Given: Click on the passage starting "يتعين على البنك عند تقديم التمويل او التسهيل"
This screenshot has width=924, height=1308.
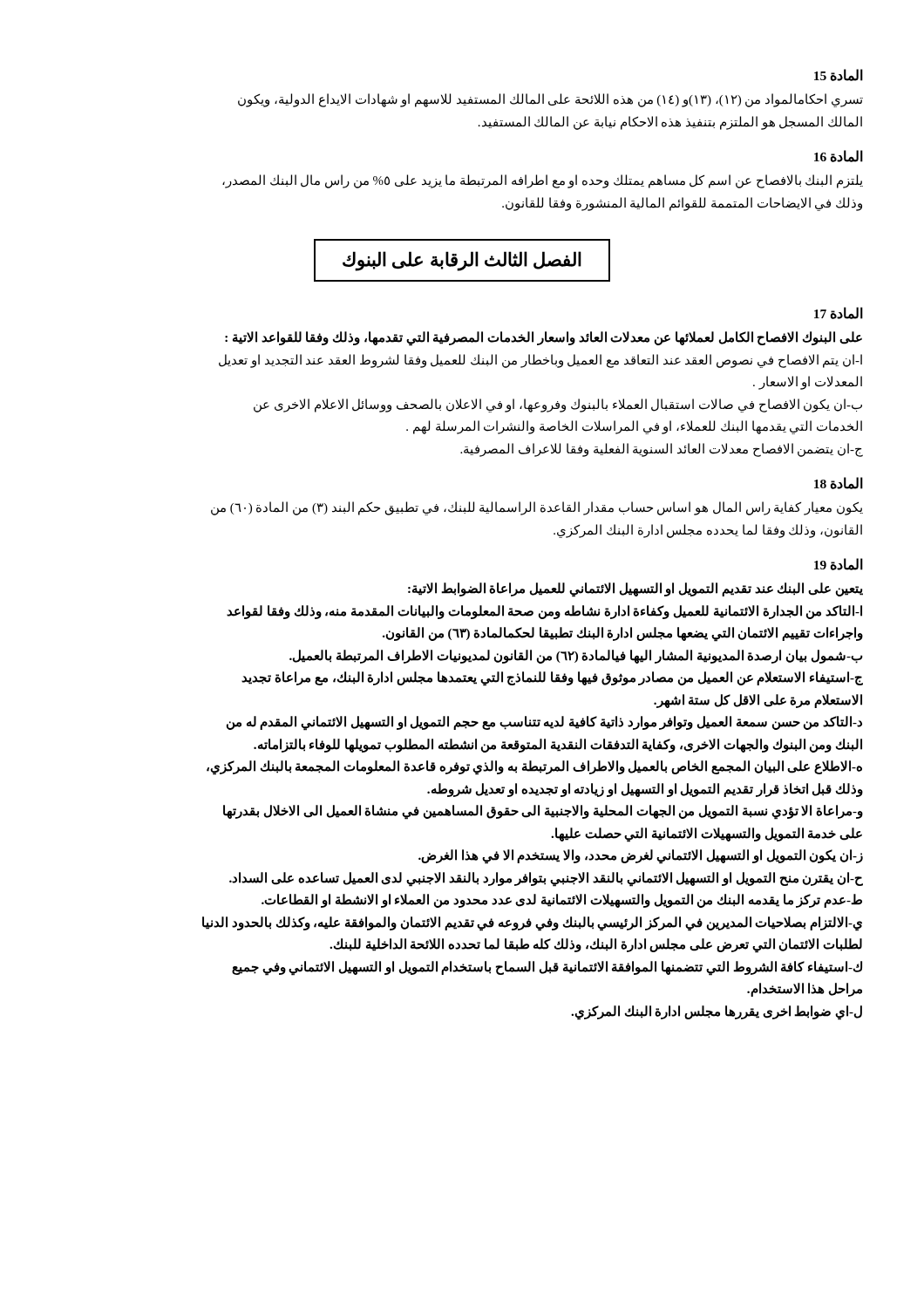Looking at the screenshot, I should [x=532, y=800].
